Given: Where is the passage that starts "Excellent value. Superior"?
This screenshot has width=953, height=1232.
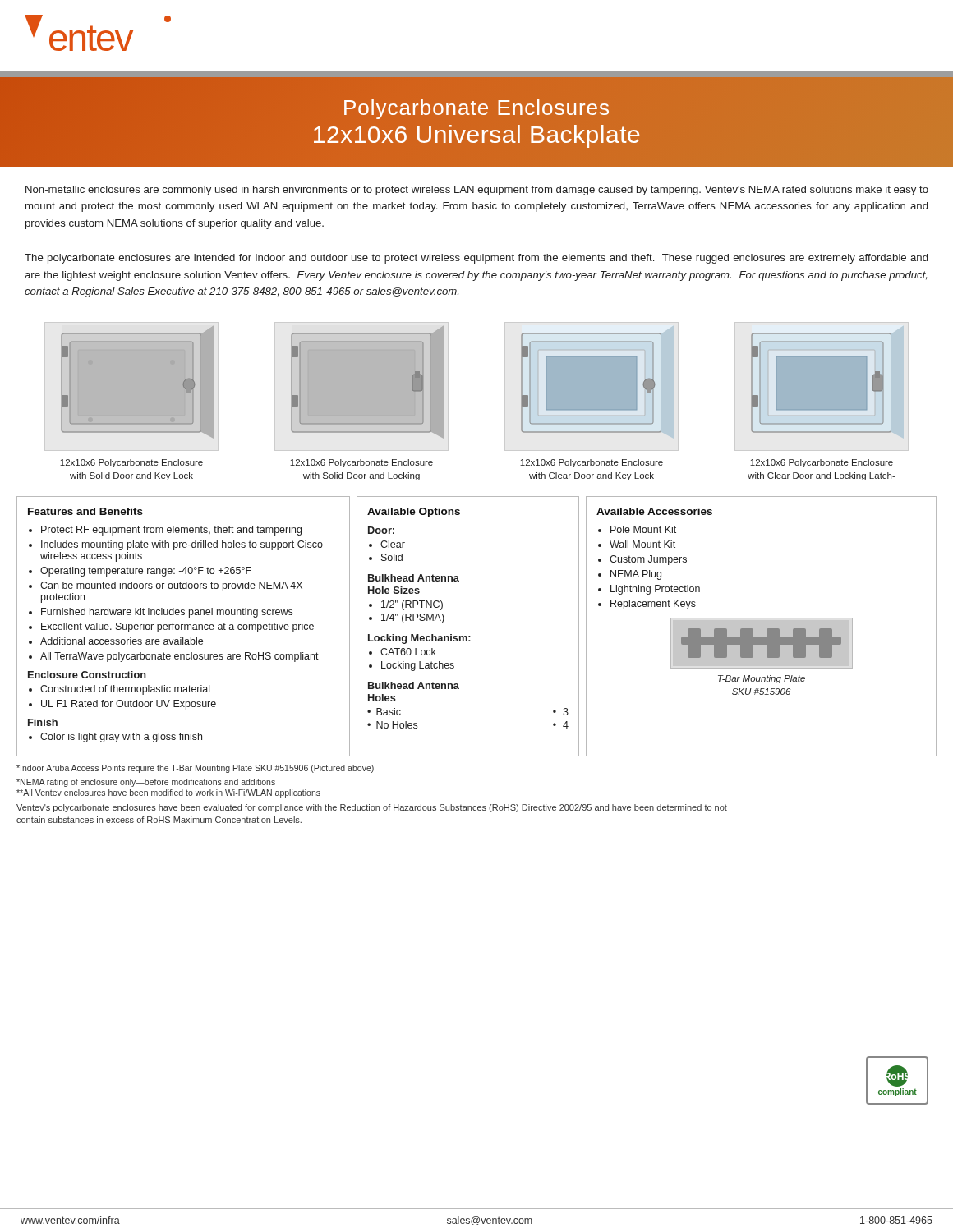Looking at the screenshot, I should click(x=190, y=627).
